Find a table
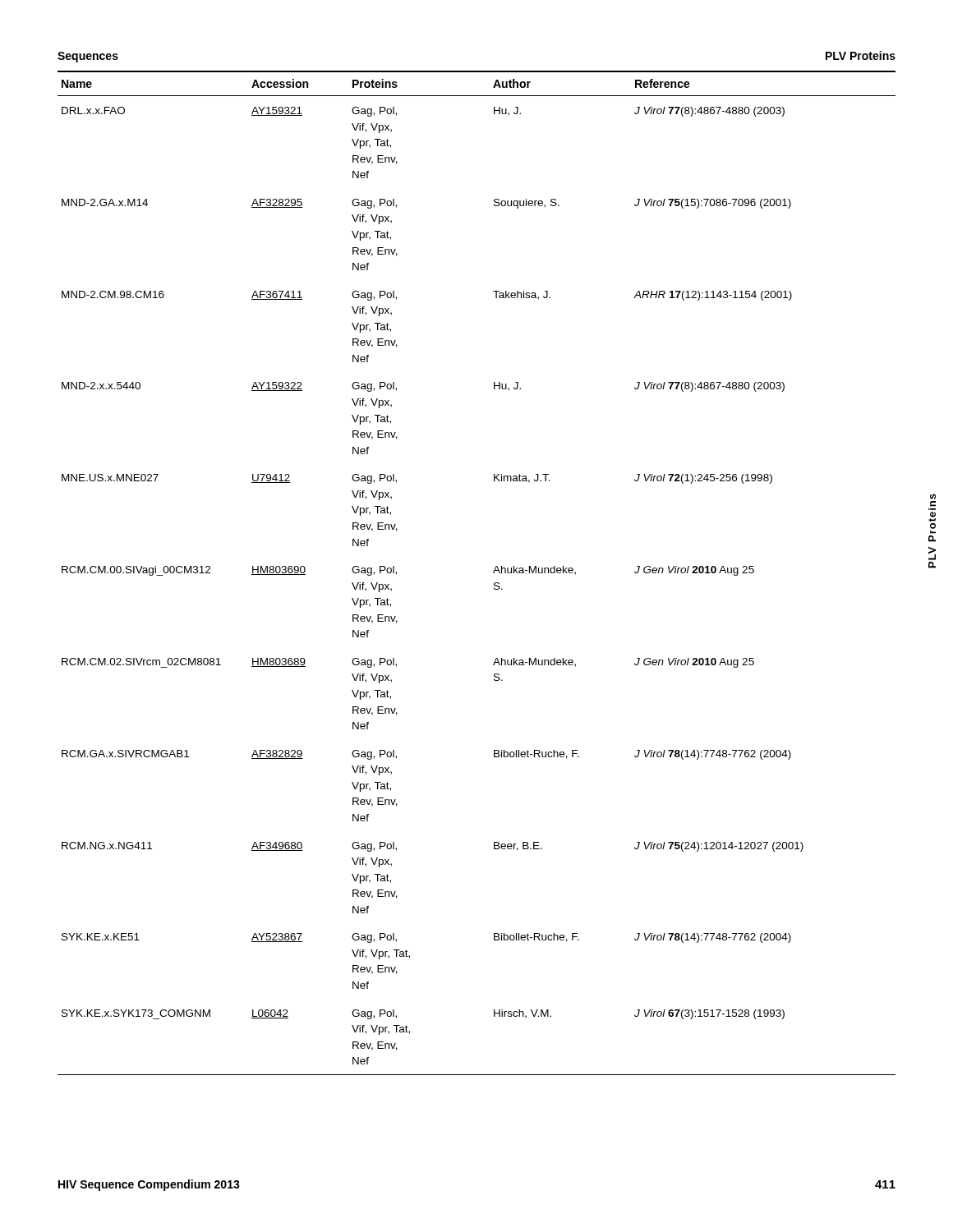Screen dimensions: 1232x953 point(476,573)
